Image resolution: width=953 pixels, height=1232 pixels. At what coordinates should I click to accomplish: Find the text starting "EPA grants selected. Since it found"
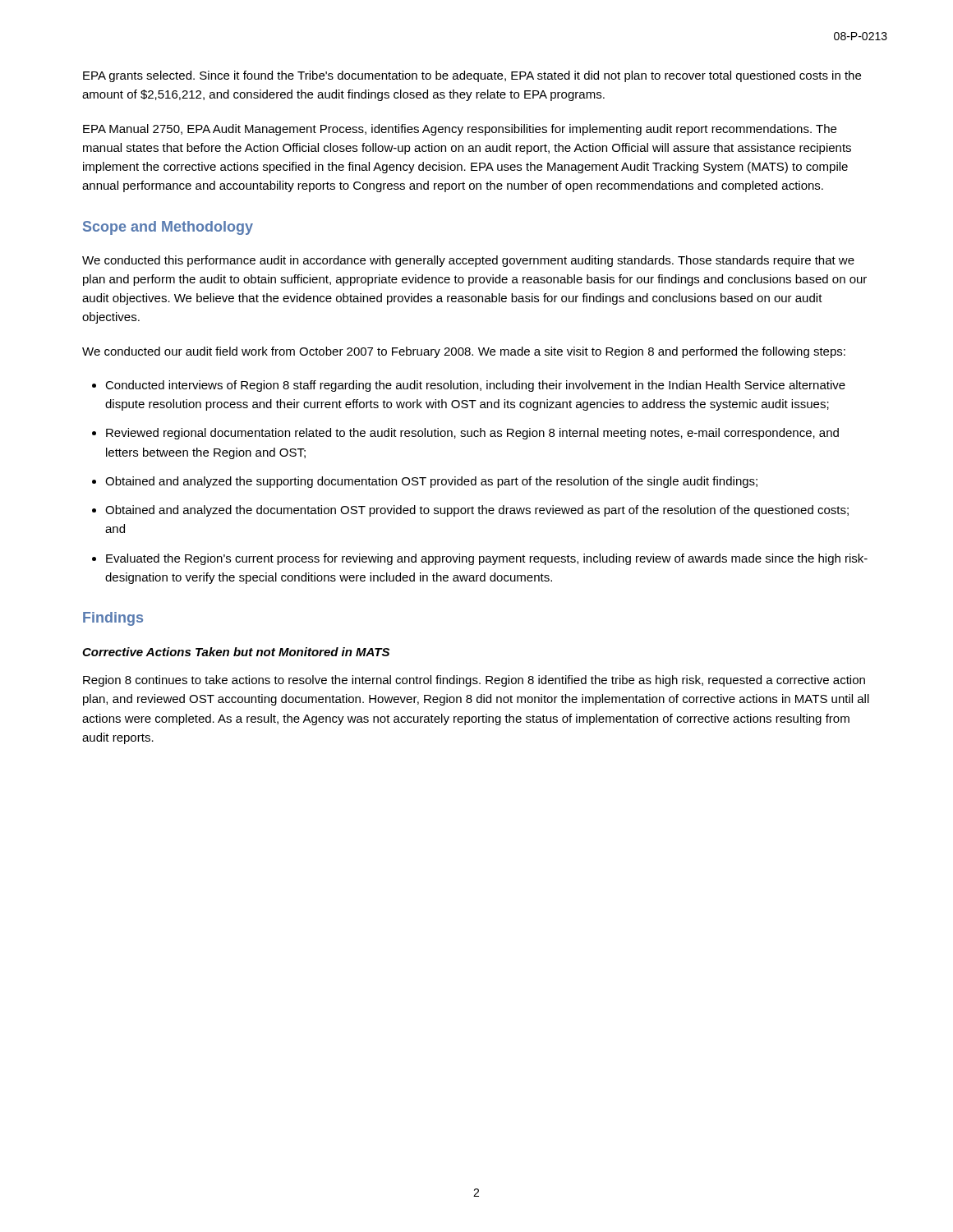tap(472, 85)
